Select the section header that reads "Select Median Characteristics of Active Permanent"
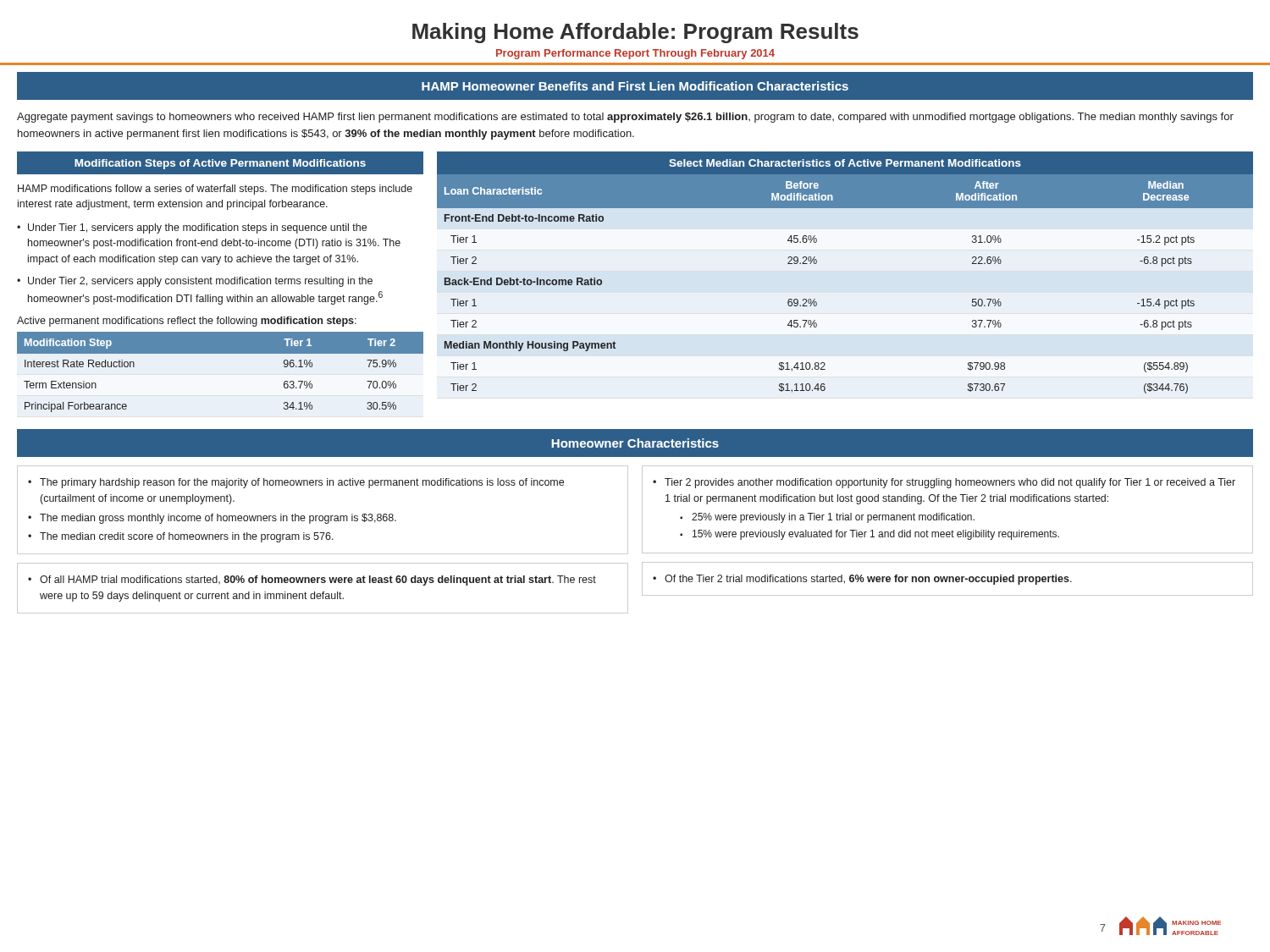 pos(845,163)
